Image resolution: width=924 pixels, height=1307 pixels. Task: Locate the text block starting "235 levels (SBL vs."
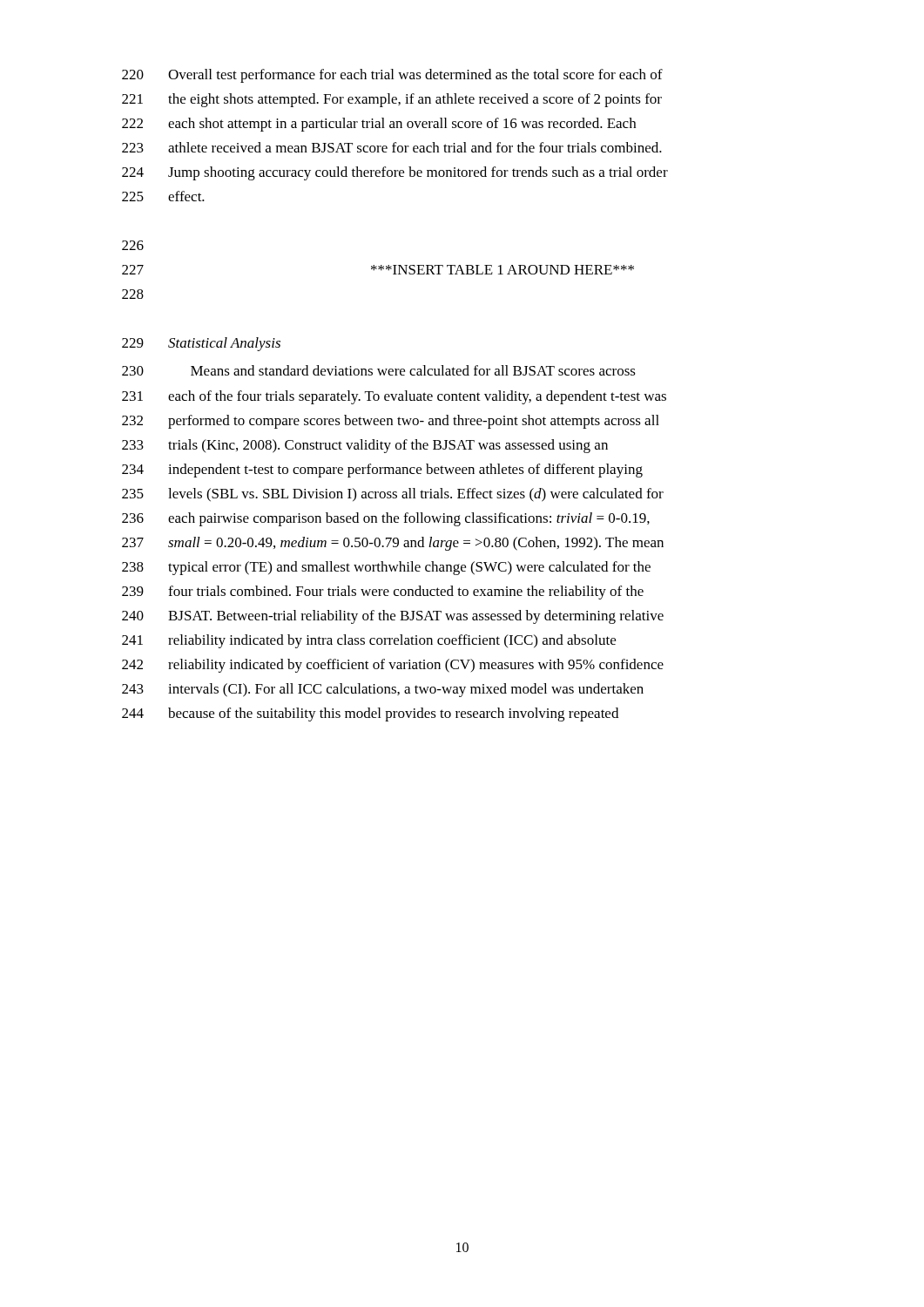point(471,494)
